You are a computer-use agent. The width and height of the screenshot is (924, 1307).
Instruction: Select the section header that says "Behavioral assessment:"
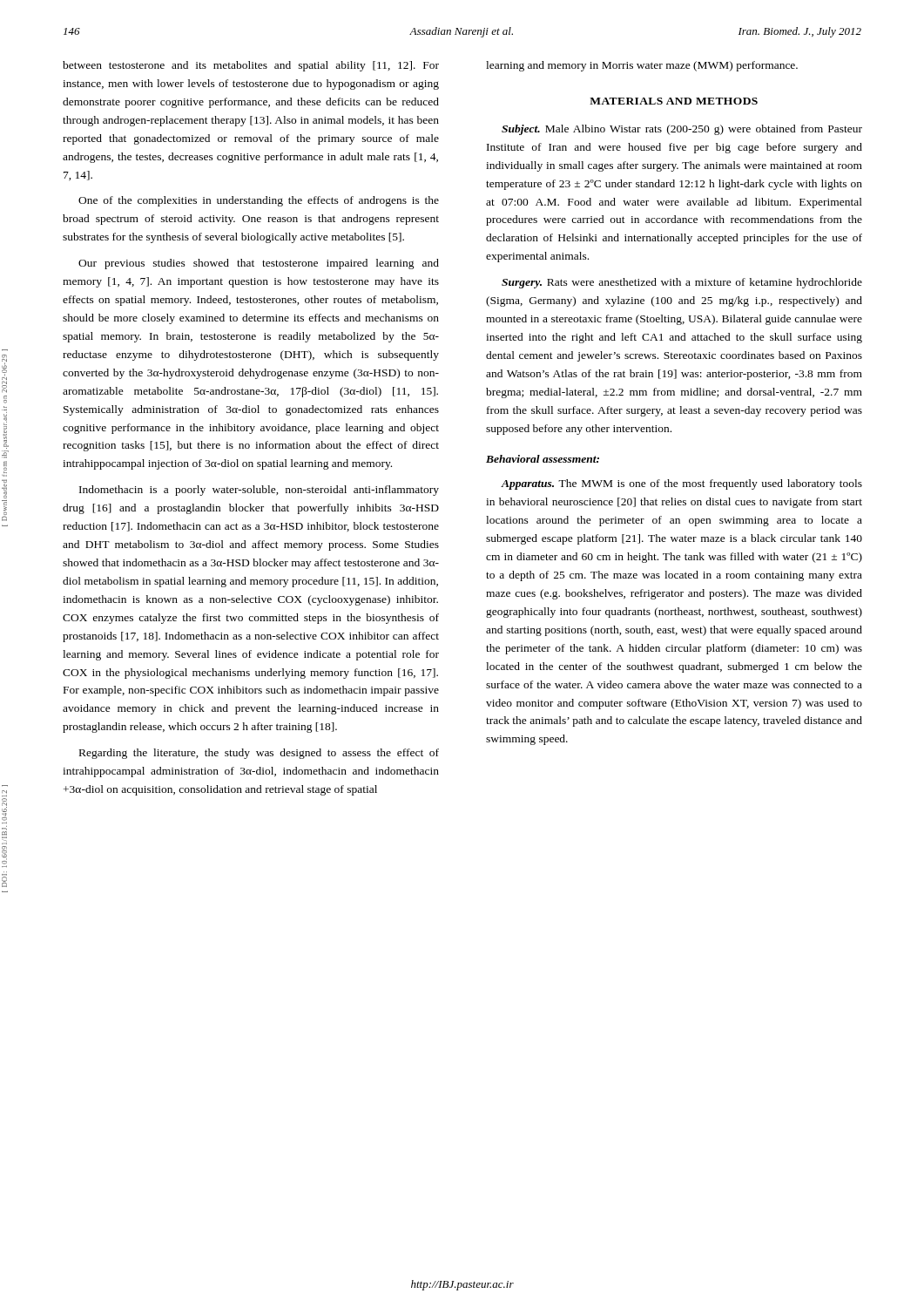(543, 459)
